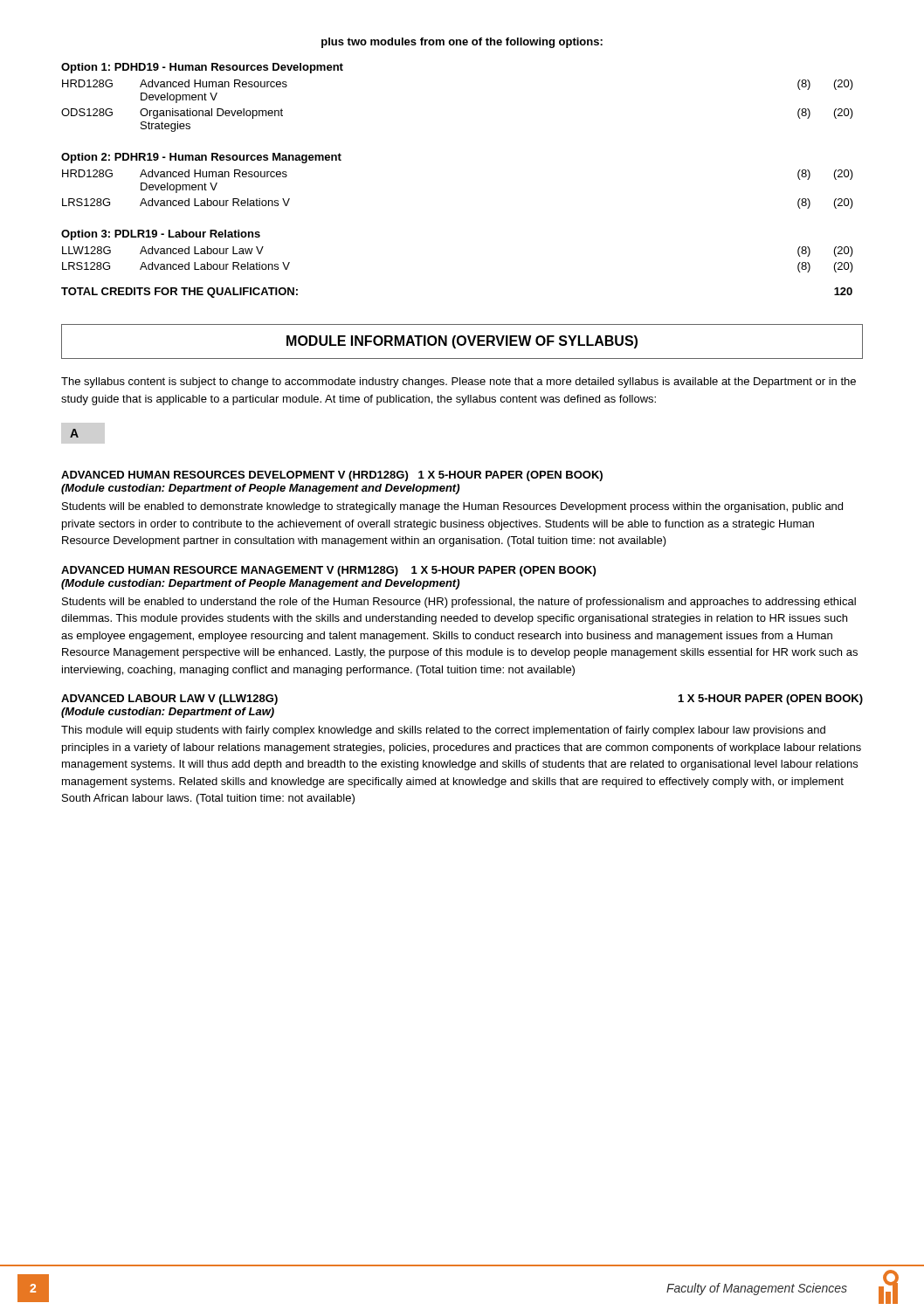Navigate to the text block starting "Option 3: PDLR19 - Labour"
The height and width of the screenshot is (1310, 924).
[x=161, y=234]
